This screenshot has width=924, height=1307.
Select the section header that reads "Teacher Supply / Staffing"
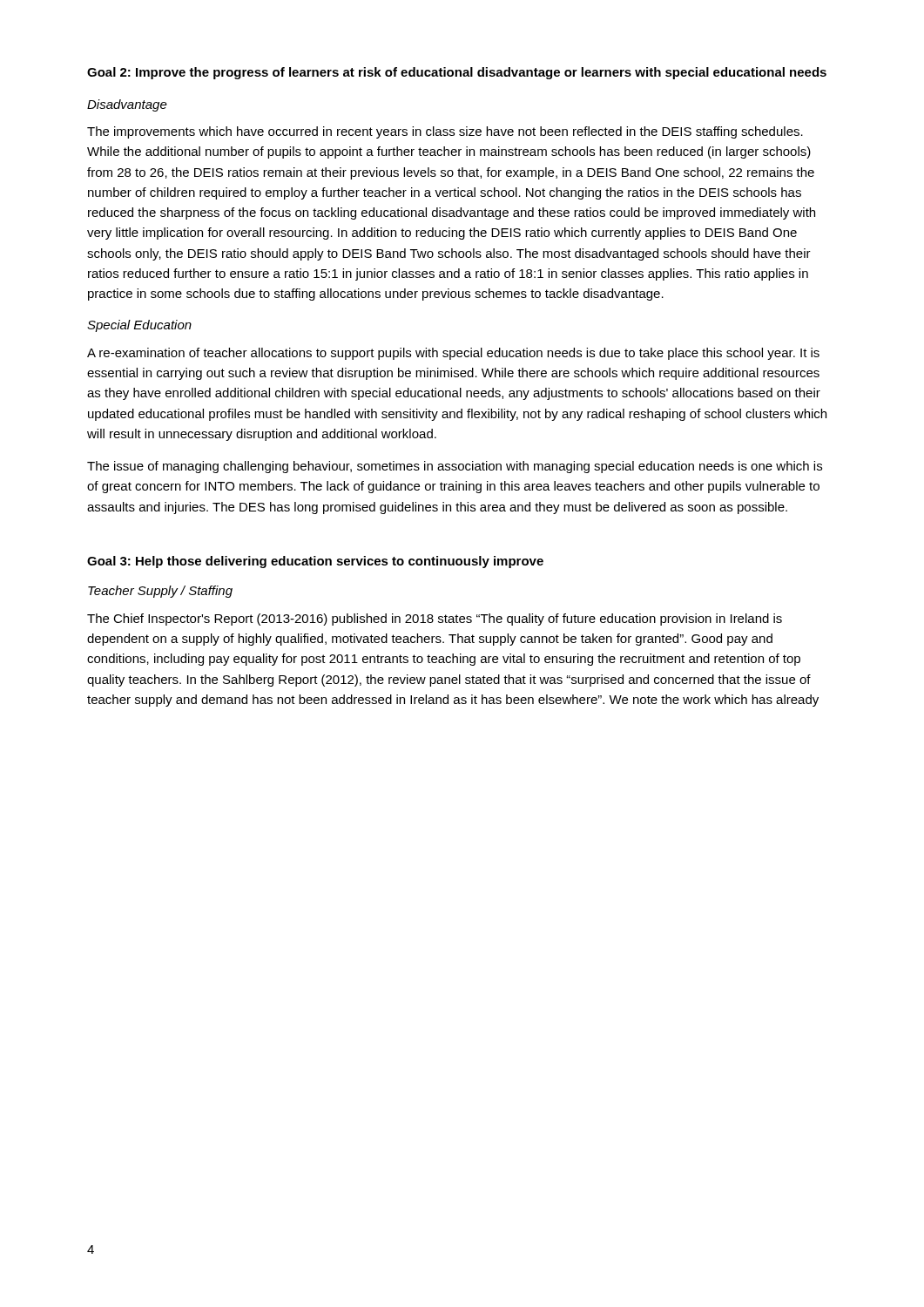point(160,591)
